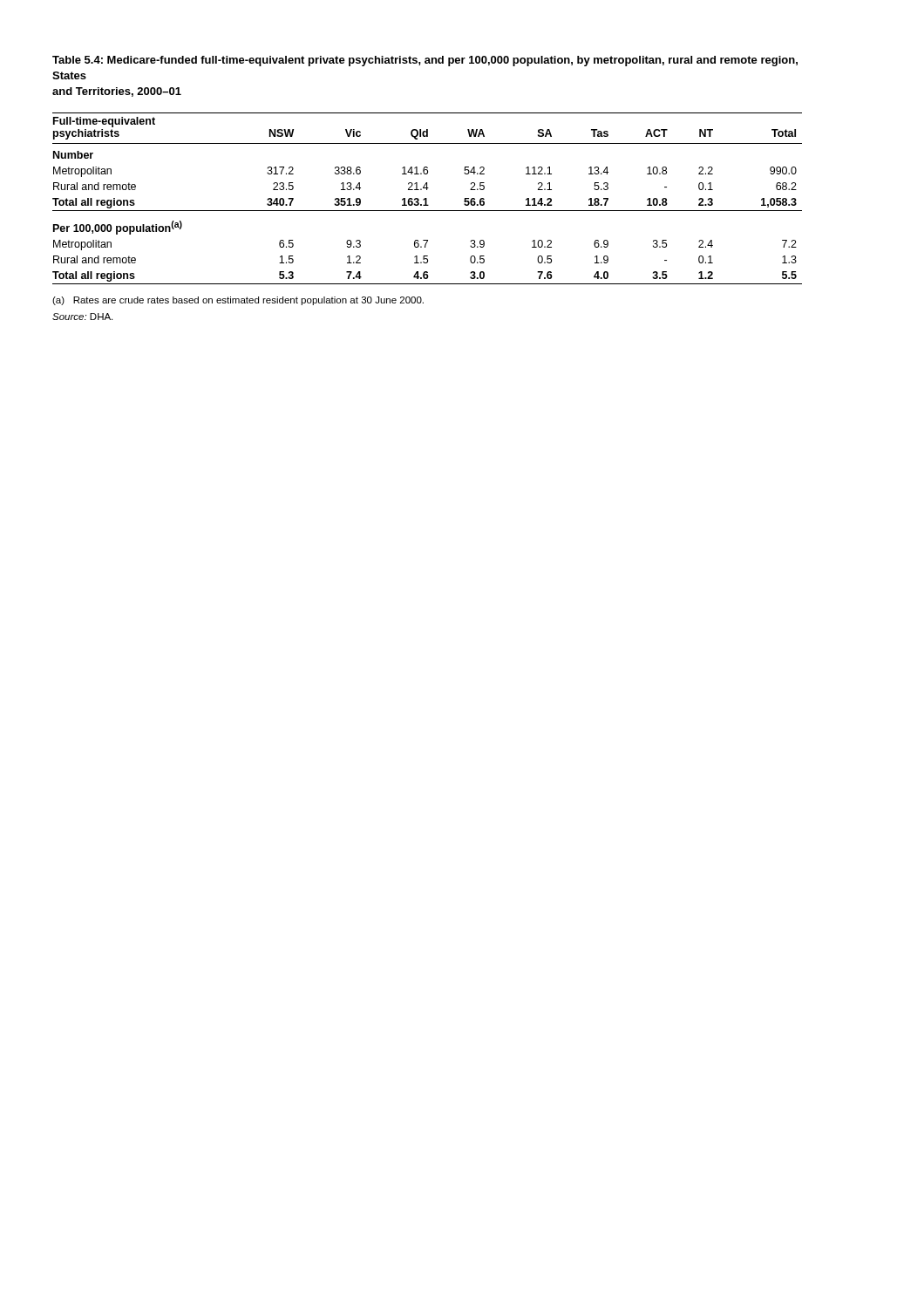Locate the block starting "Source: DHA."
Viewport: 924px width, 1308px height.
(82, 317)
